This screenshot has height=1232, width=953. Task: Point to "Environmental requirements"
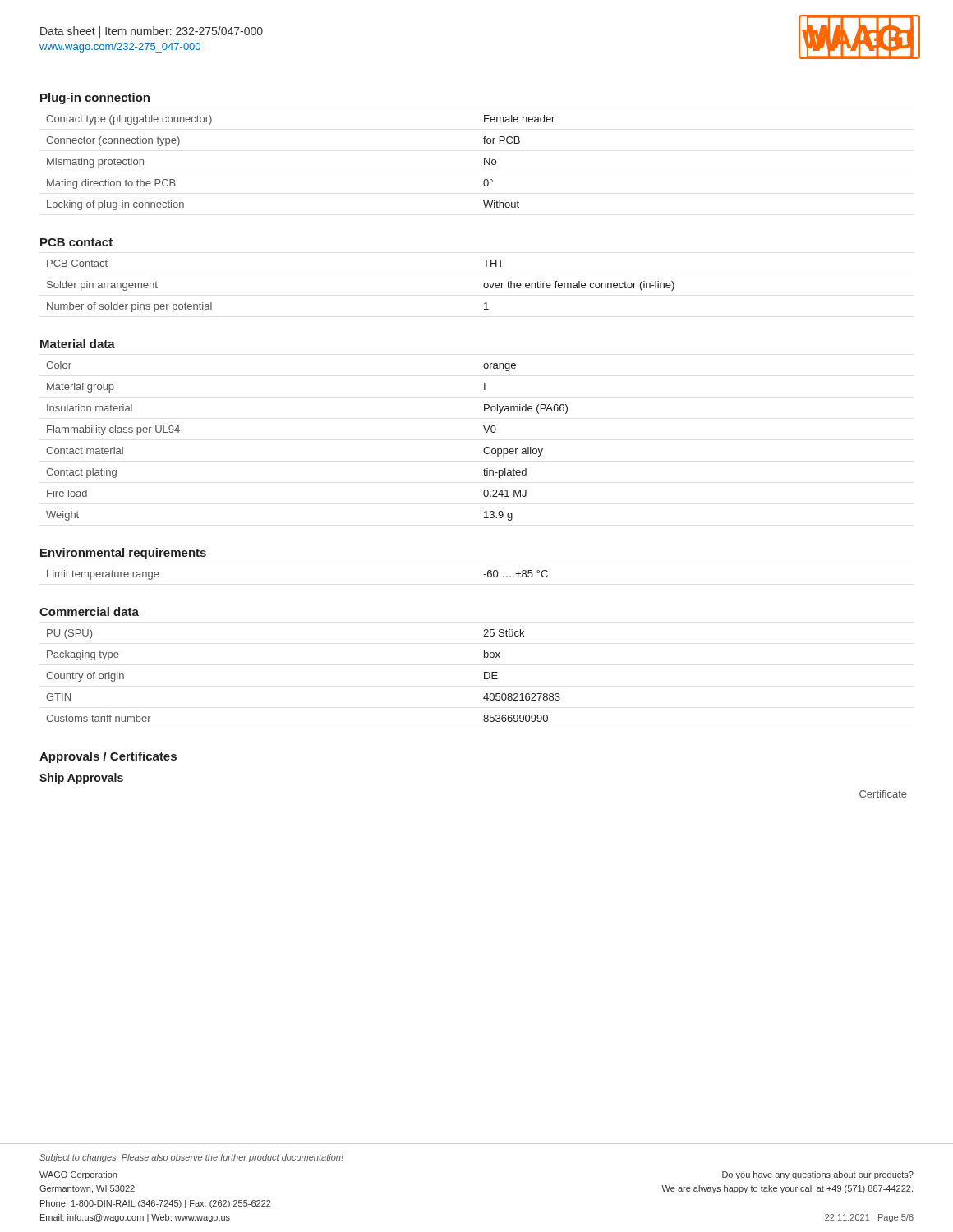123,552
